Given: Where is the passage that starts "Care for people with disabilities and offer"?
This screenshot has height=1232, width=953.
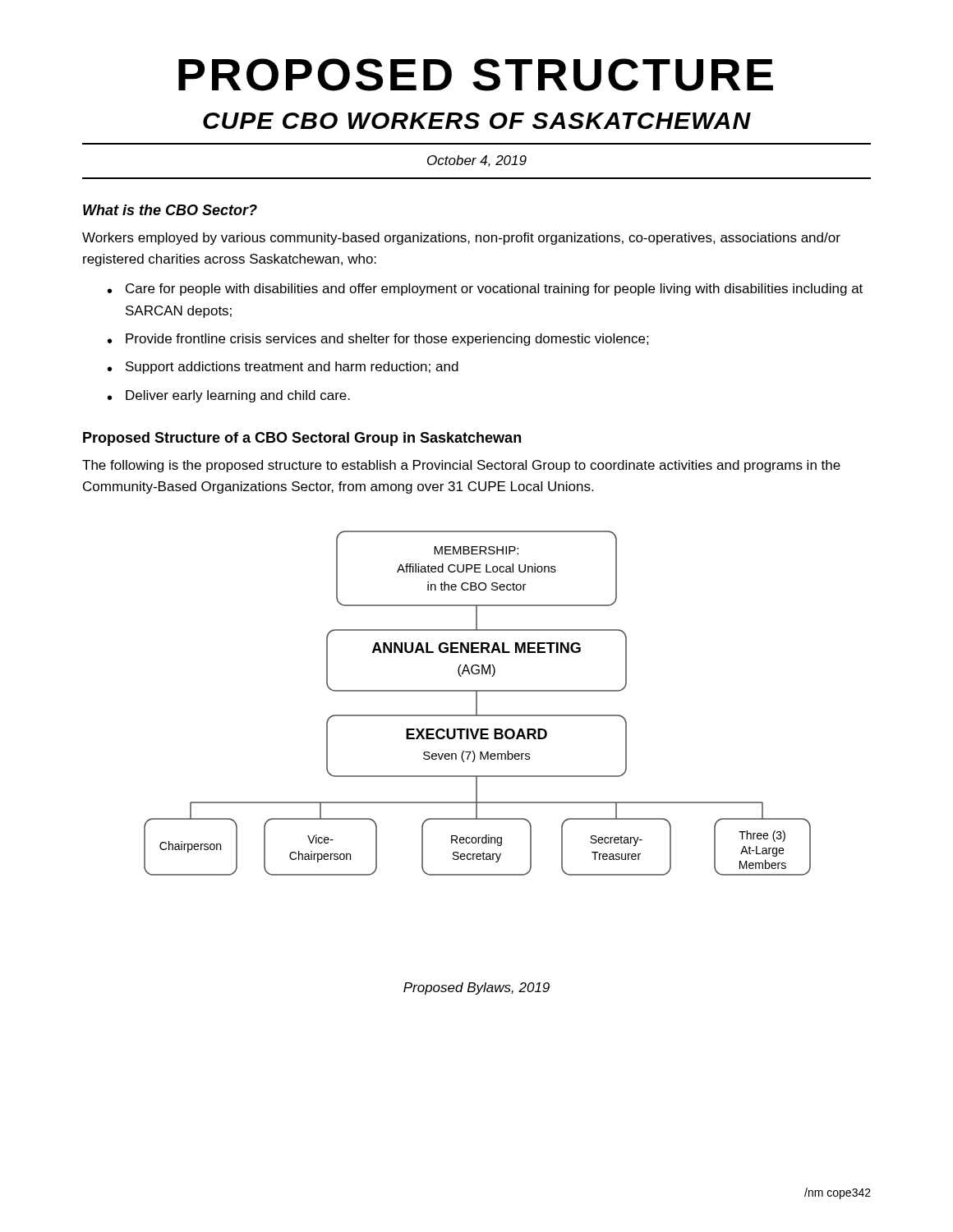Looking at the screenshot, I should [494, 300].
